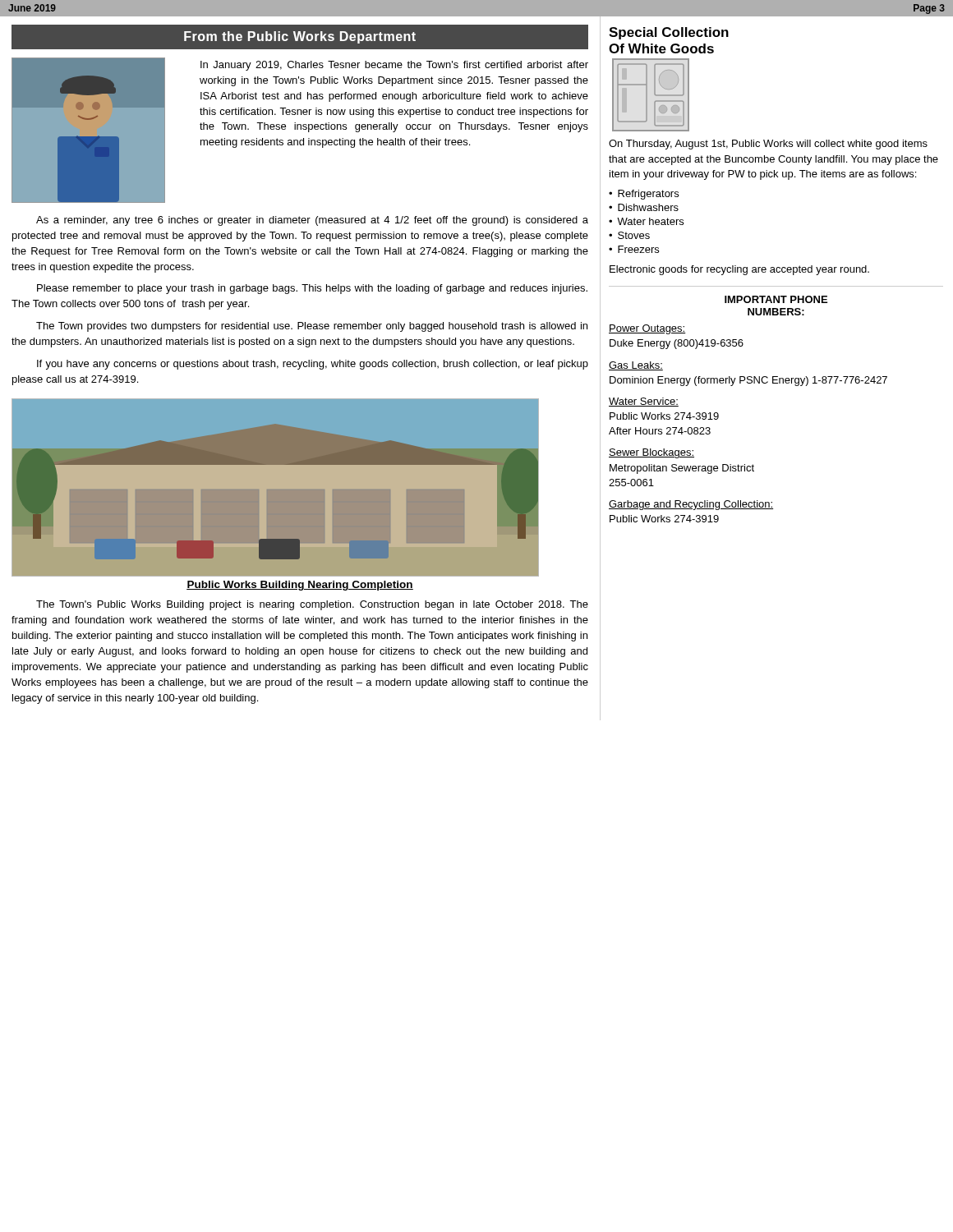Navigate to the text block starting "Water Service: Public Works 274-3919"
Image resolution: width=953 pixels, height=1232 pixels.
click(664, 416)
